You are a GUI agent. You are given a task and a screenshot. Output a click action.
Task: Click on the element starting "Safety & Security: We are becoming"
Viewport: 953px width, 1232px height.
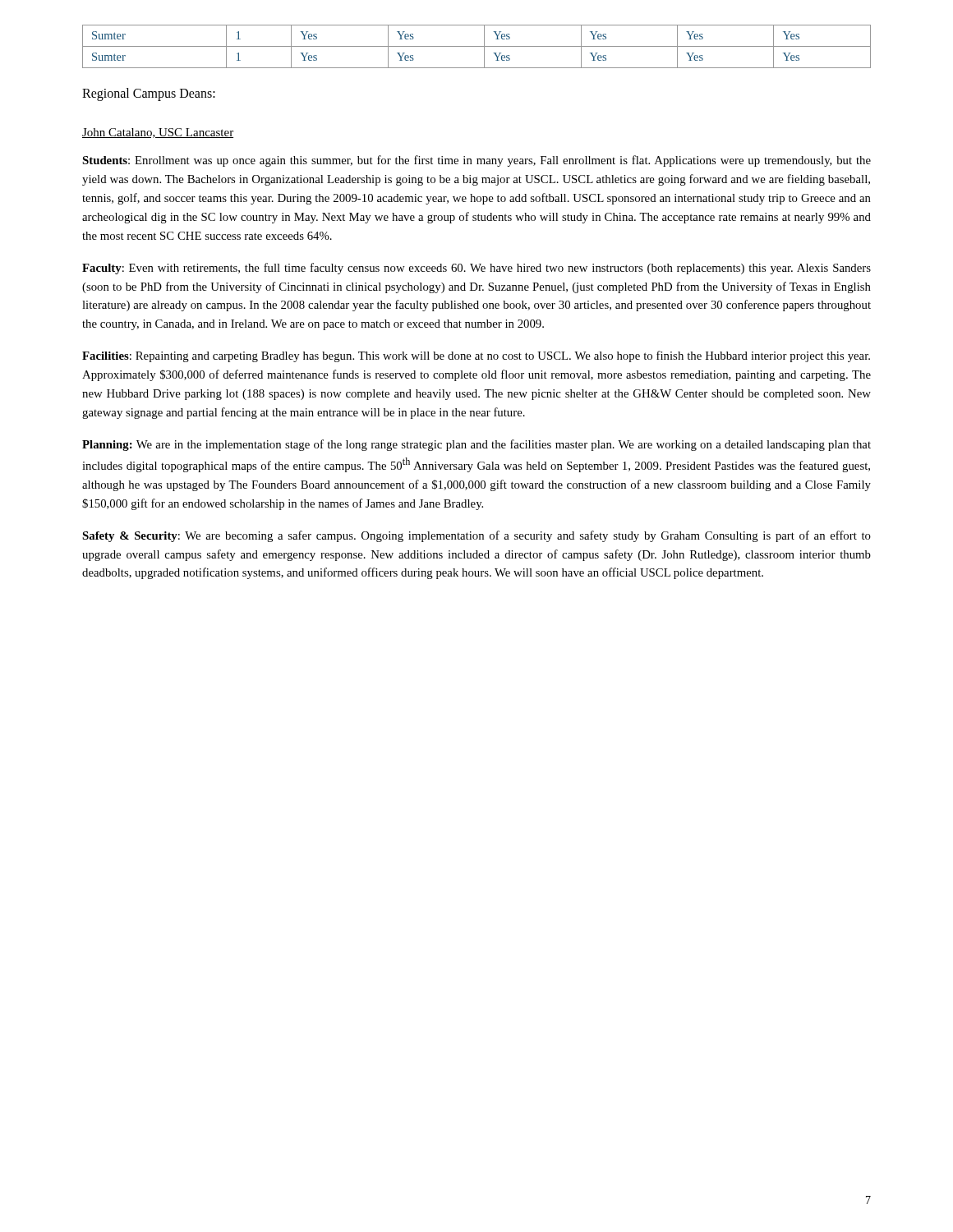pyautogui.click(x=476, y=554)
